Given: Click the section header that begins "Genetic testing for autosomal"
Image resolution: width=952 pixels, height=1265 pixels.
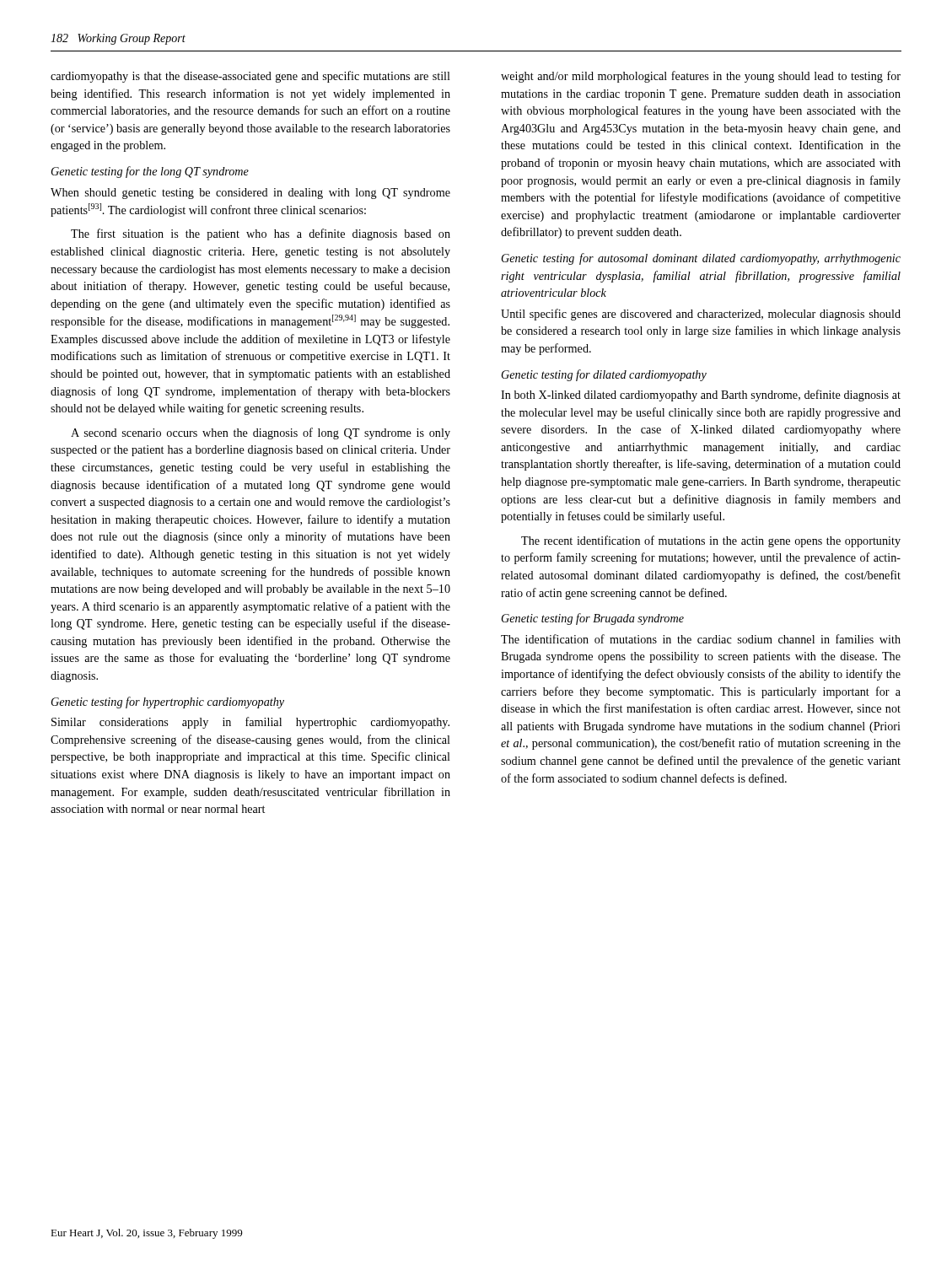Looking at the screenshot, I should click(x=701, y=276).
